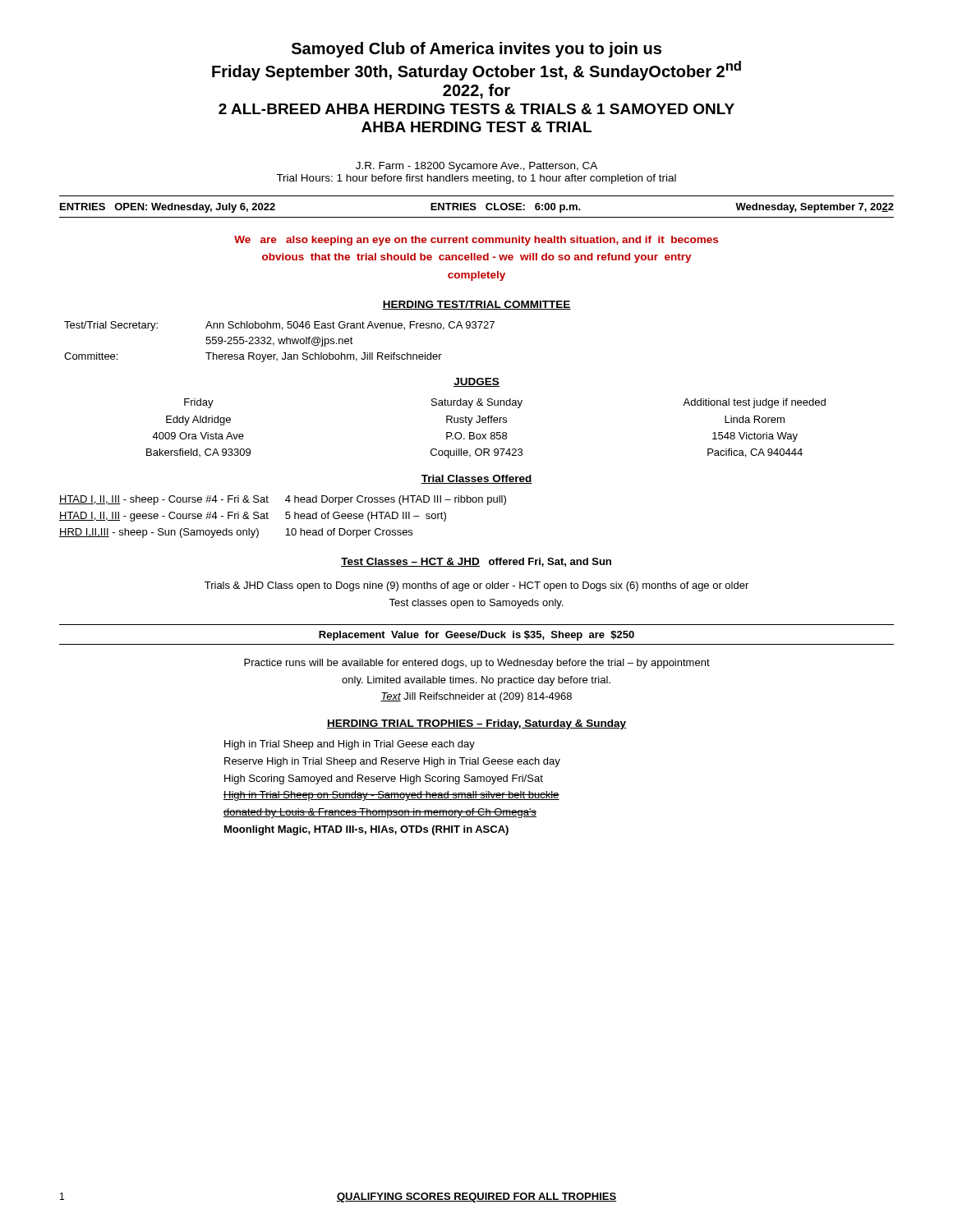Locate the title containing "Samoyed Club of America invites"
The width and height of the screenshot is (953, 1232).
[476, 88]
